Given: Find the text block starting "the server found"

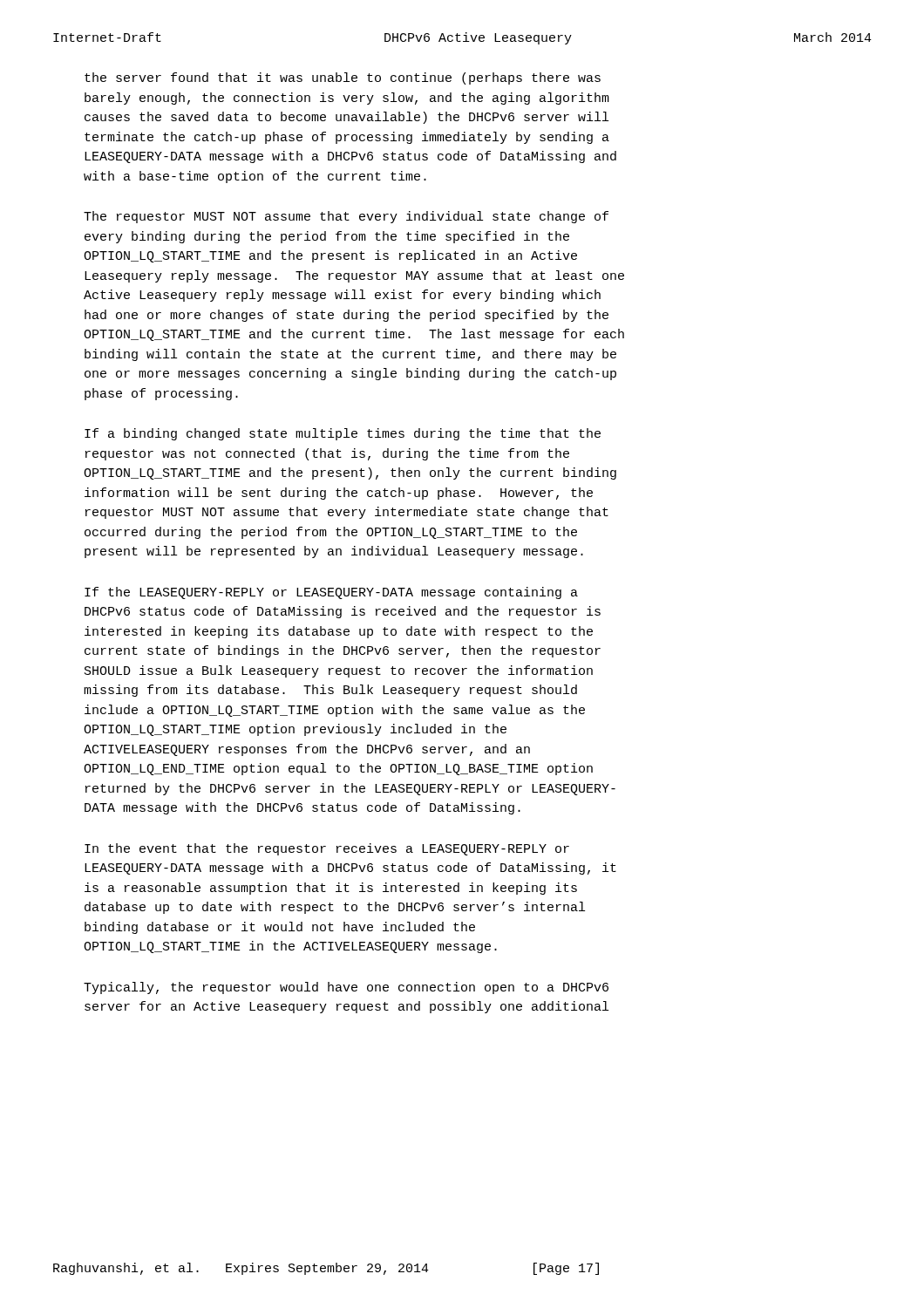Looking at the screenshot, I should pyautogui.click(x=350, y=128).
